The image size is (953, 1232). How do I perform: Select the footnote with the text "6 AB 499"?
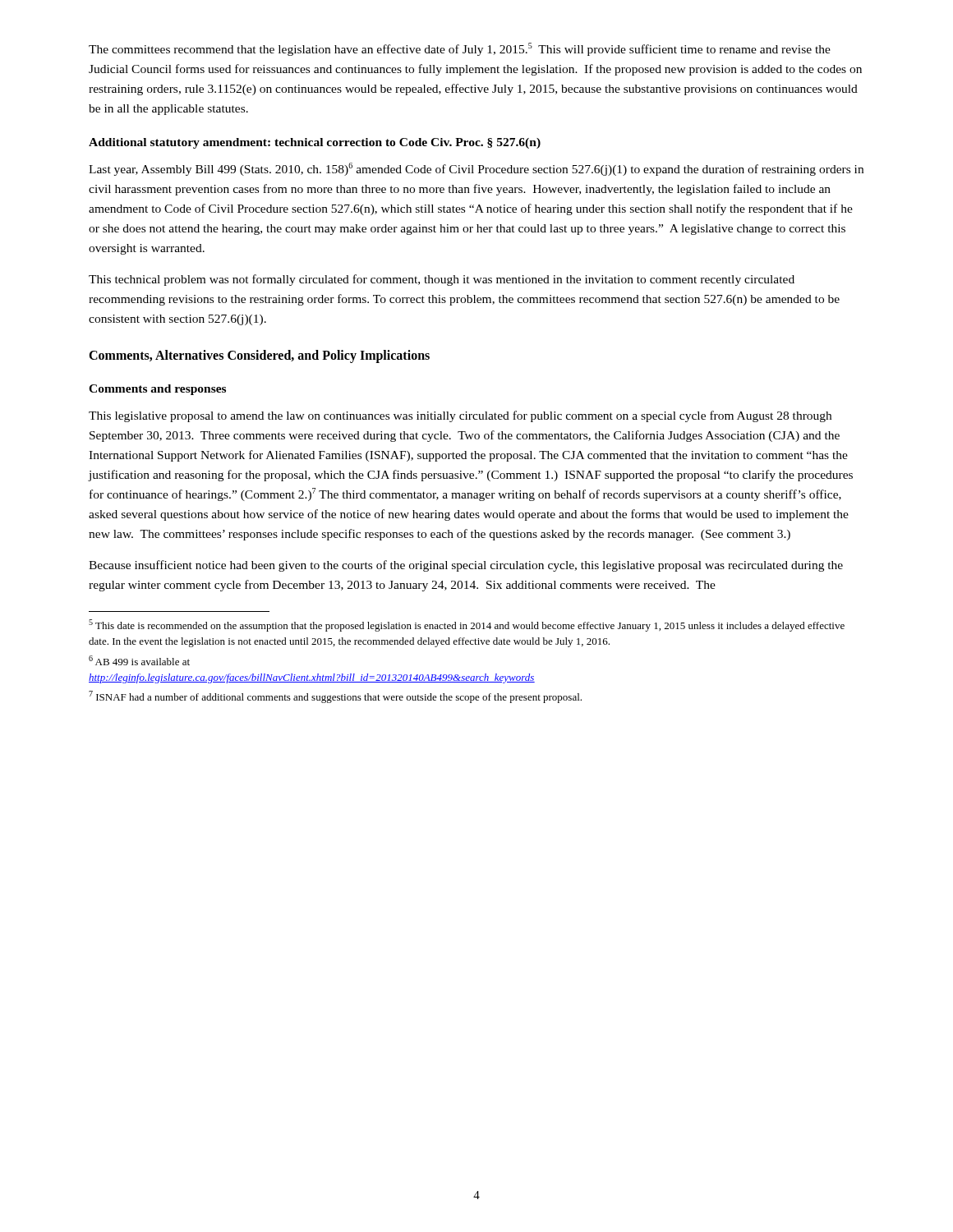tap(312, 669)
